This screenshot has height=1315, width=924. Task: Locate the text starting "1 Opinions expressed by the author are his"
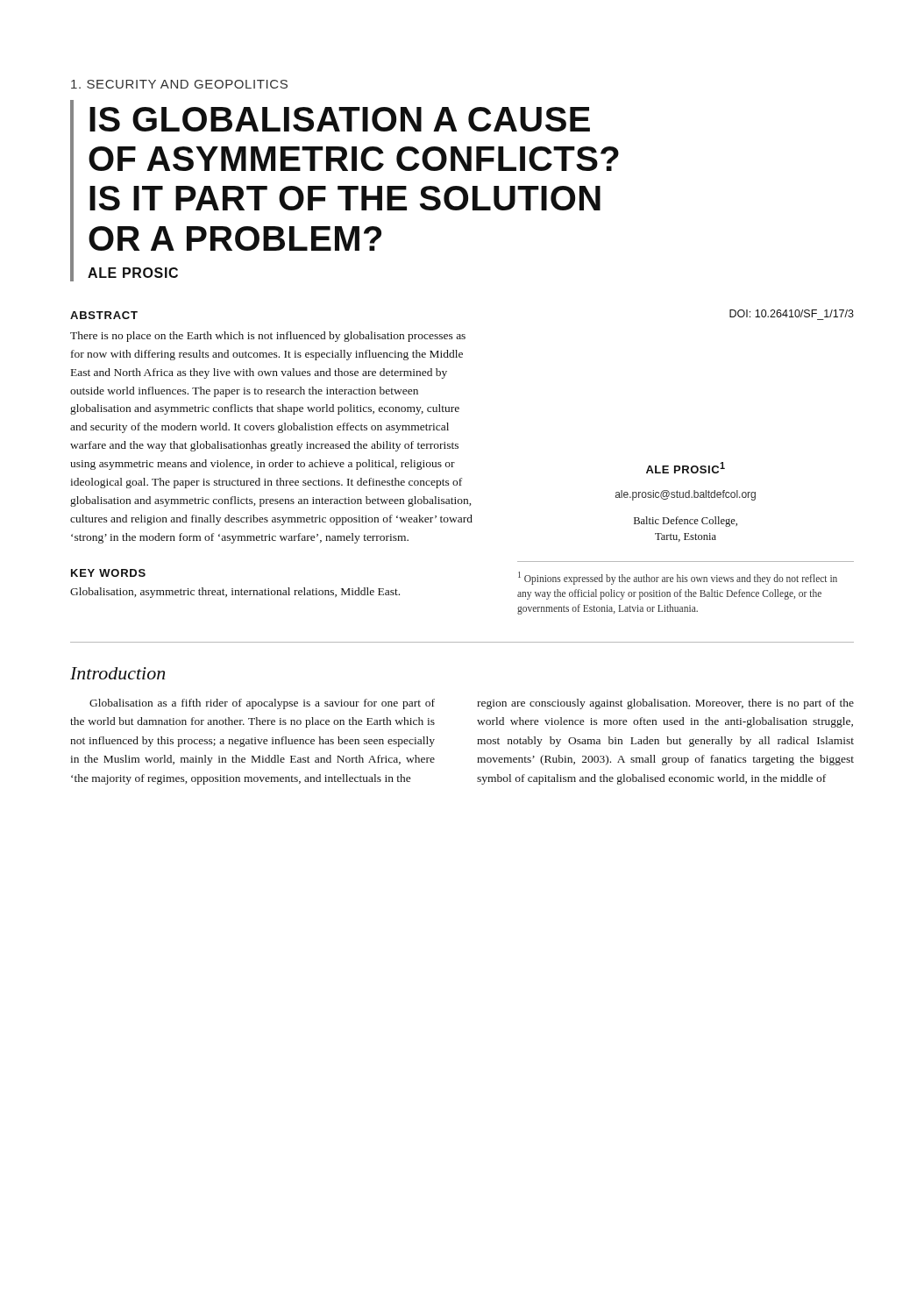(x=677, y=592)
